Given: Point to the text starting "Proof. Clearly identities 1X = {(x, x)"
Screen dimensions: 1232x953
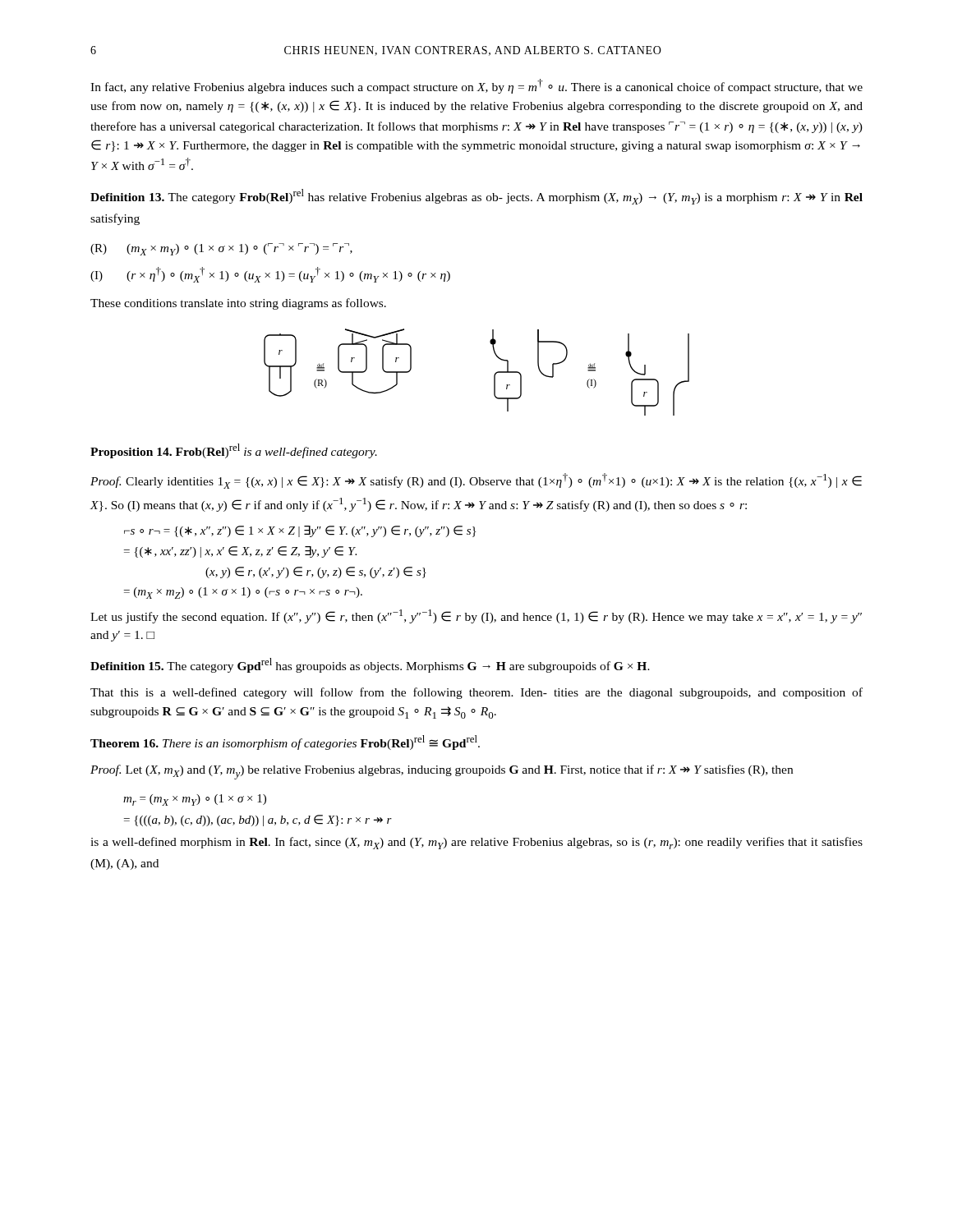Looking at the screenshot, I should [x=476, y=492].
